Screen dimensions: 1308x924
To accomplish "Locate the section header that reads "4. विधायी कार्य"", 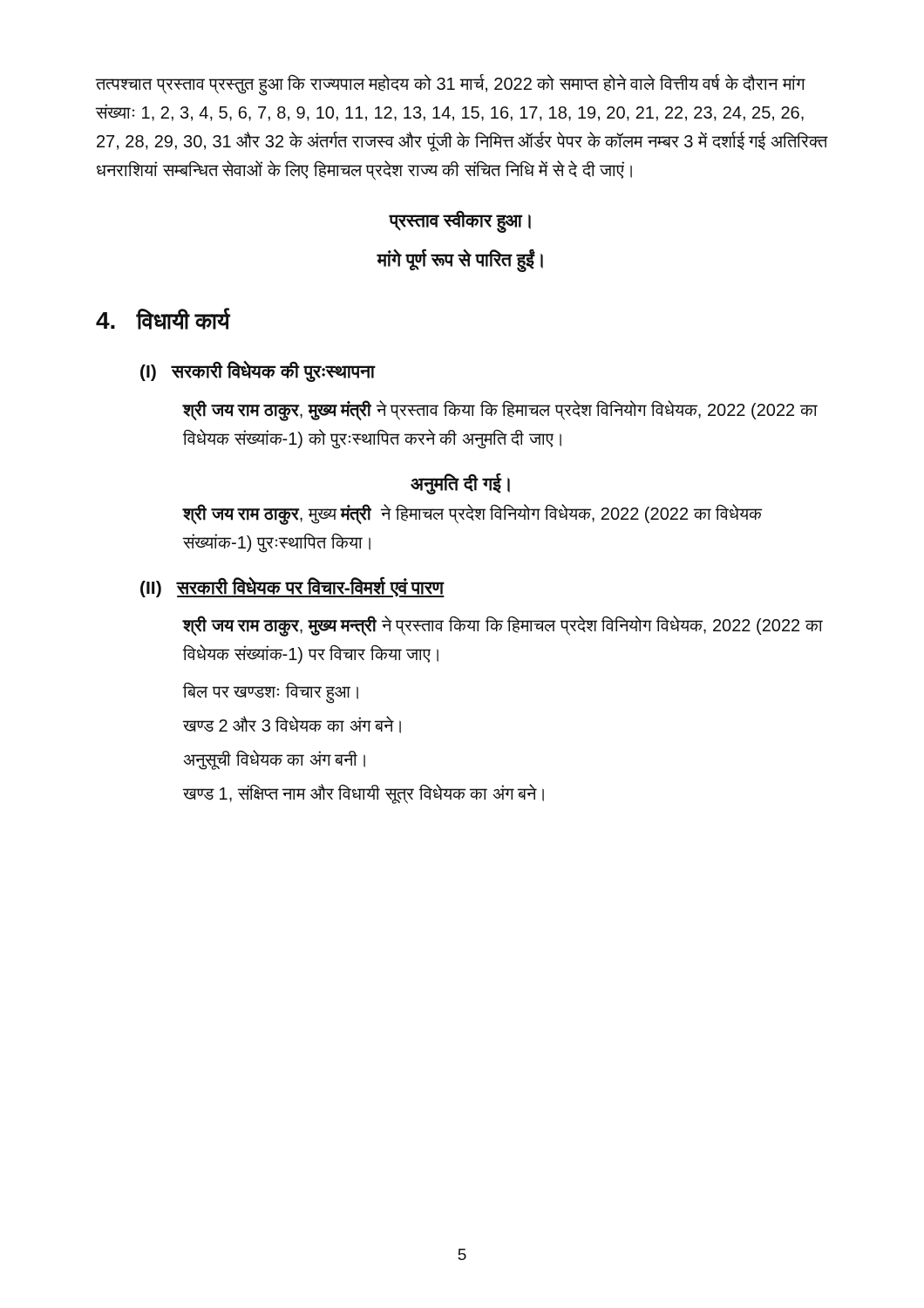I will (x=163, y=321).
